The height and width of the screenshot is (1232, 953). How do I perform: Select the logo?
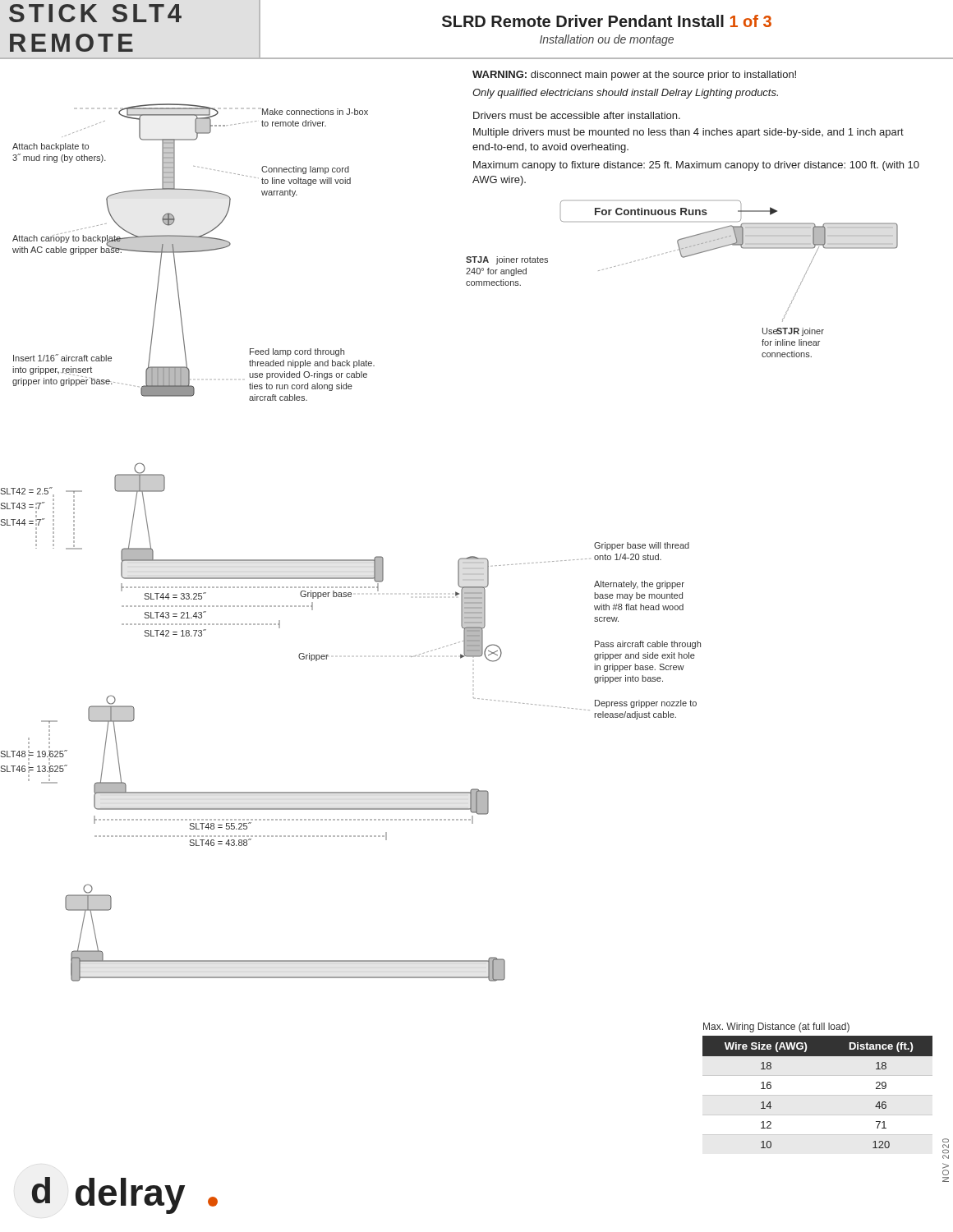point(119,1191)
